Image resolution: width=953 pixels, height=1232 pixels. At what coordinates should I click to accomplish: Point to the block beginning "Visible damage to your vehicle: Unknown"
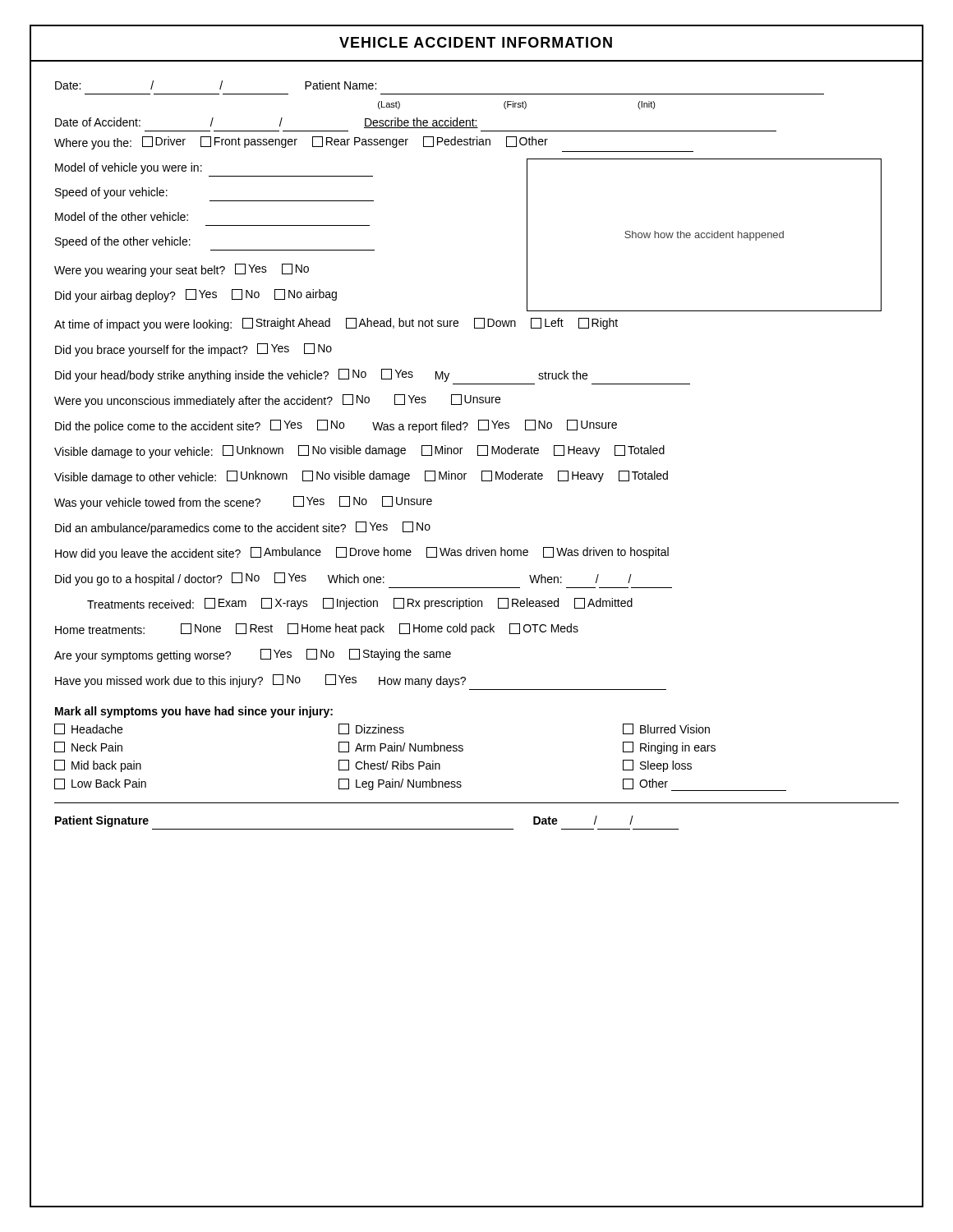[x=360, y=450]
